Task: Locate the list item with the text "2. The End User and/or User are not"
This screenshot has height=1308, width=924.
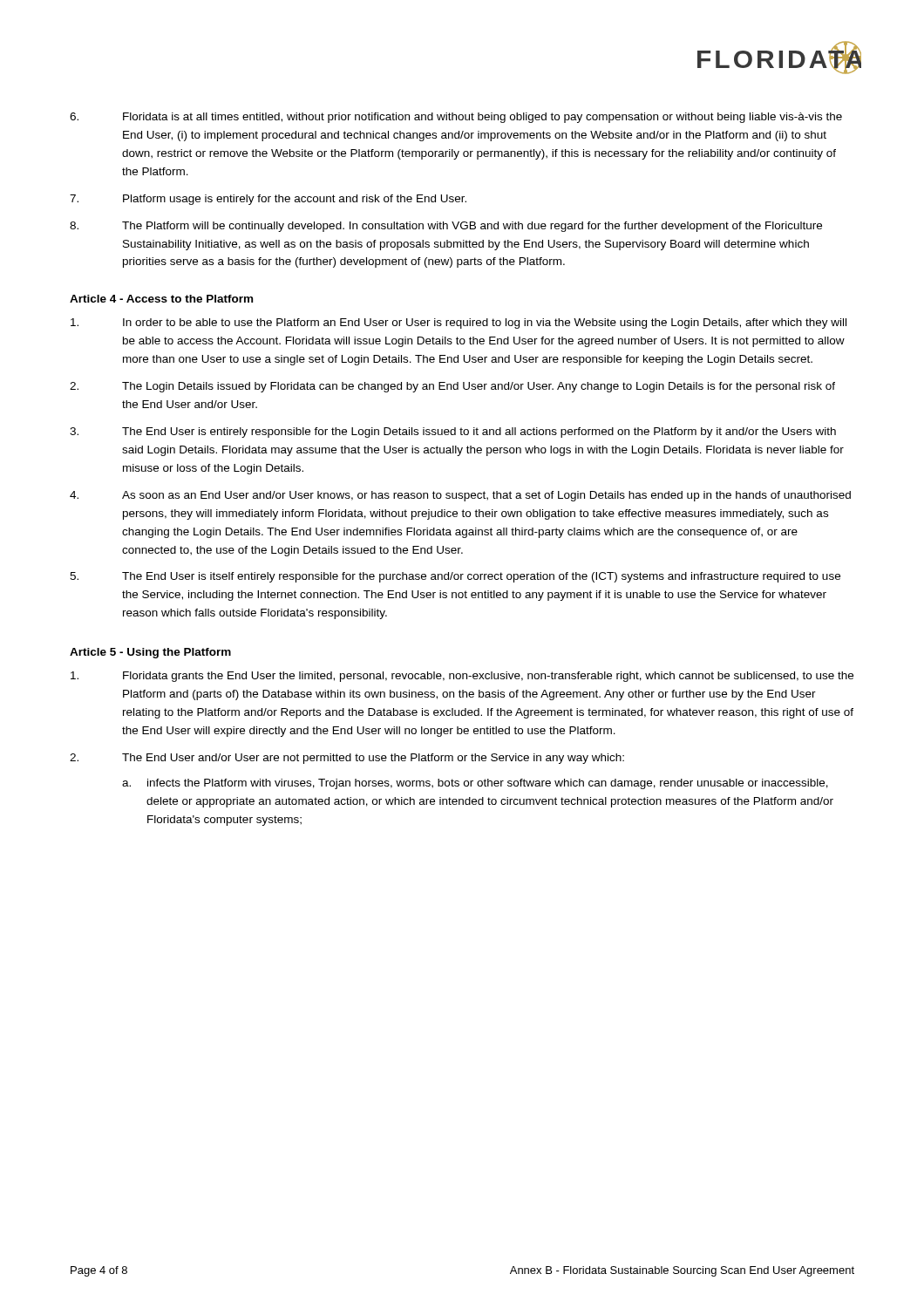Action: 462,791
